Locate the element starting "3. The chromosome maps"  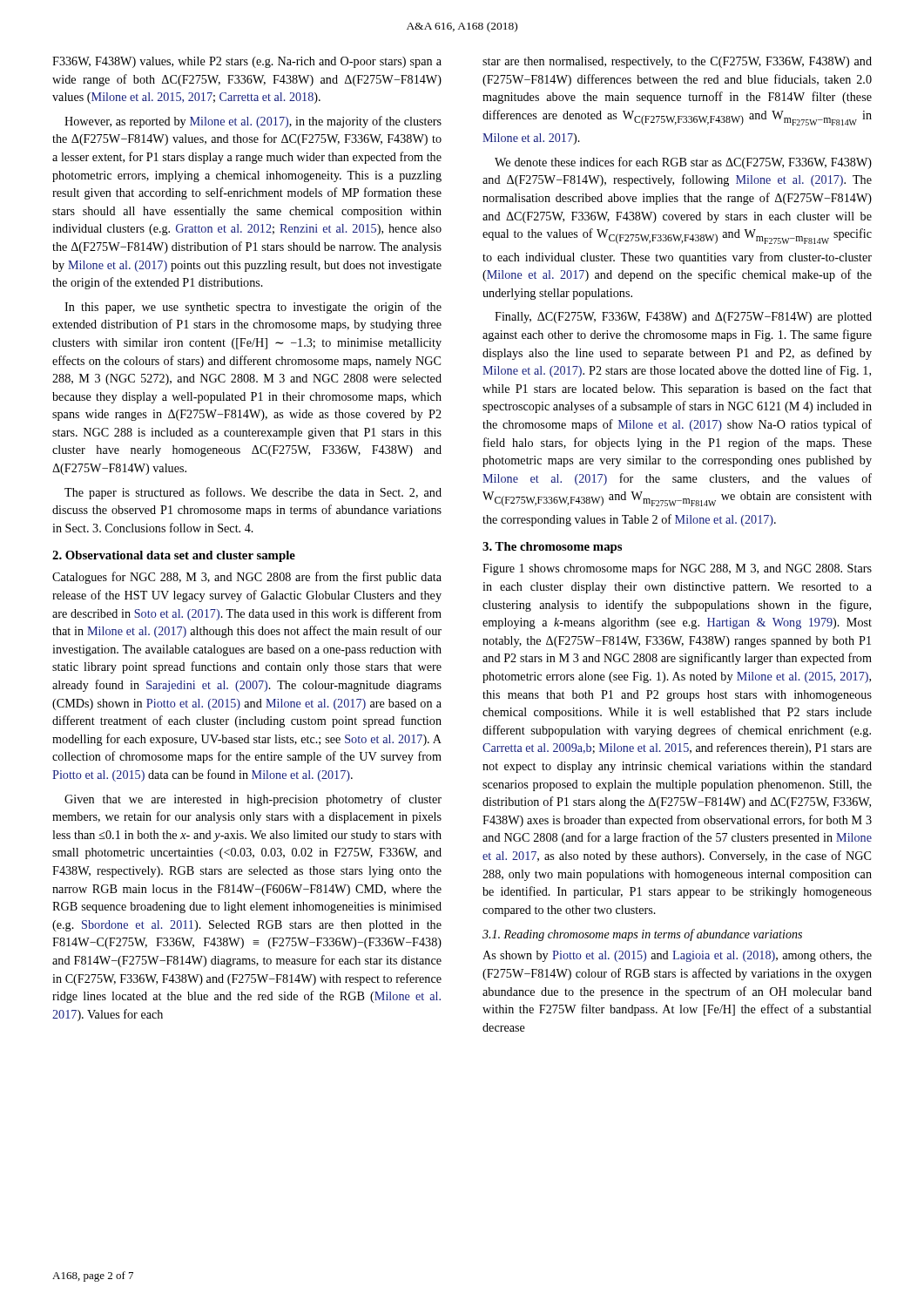click(x=552, y=547)
